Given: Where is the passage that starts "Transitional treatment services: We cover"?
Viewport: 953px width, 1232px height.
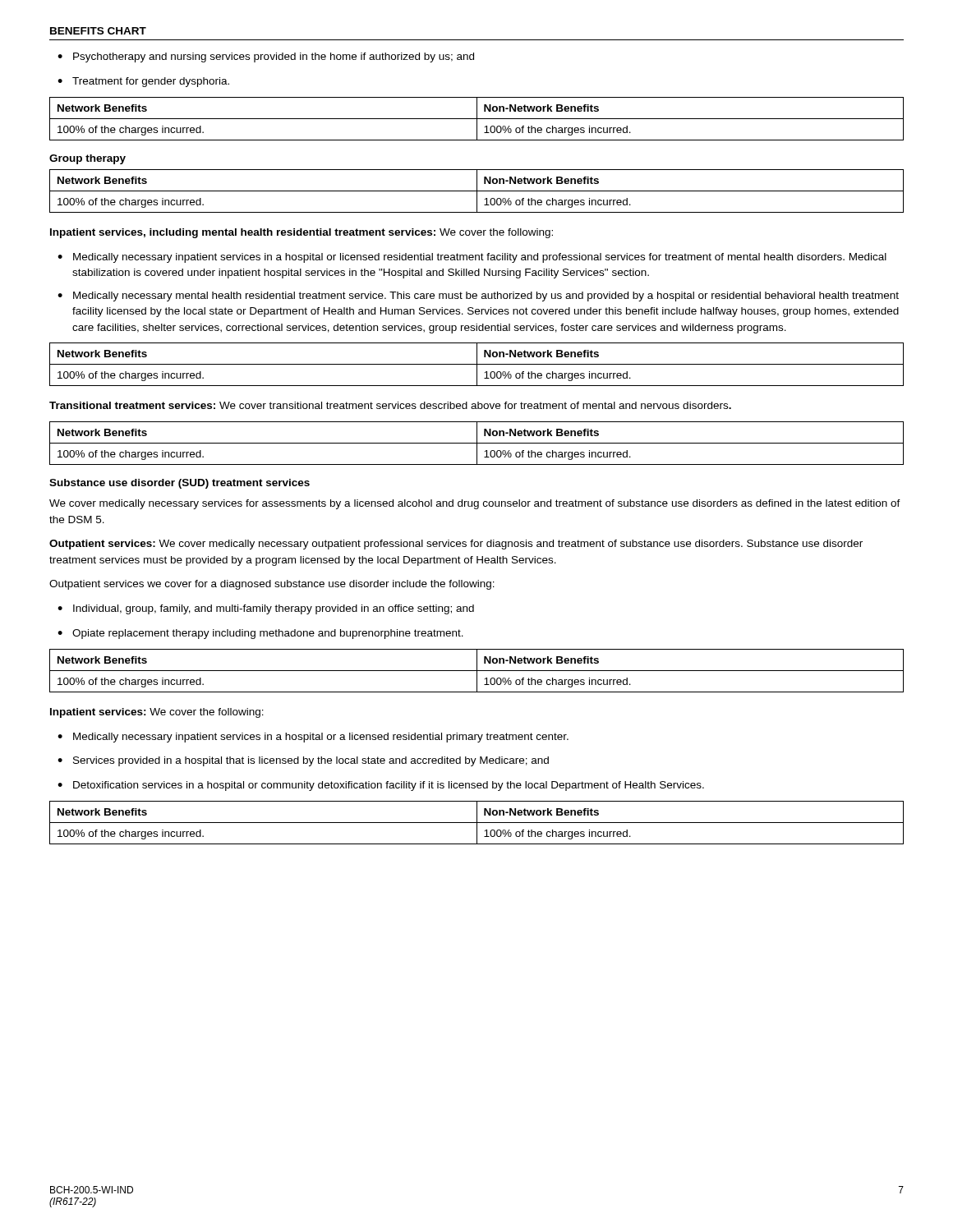Looking at the screenshot, I should coord(390,405).
